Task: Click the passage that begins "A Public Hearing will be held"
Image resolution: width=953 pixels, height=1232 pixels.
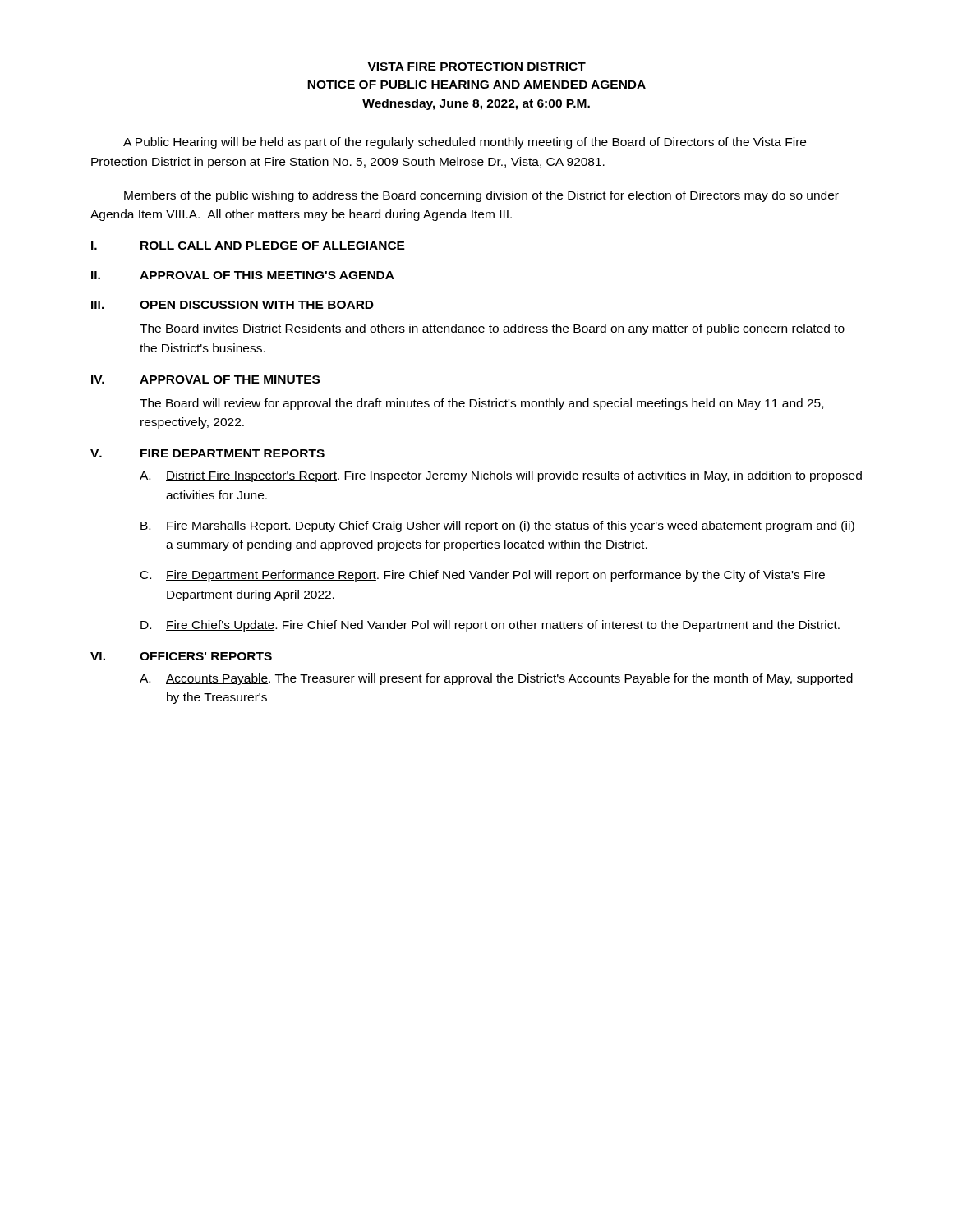Action: coord(449,152)
